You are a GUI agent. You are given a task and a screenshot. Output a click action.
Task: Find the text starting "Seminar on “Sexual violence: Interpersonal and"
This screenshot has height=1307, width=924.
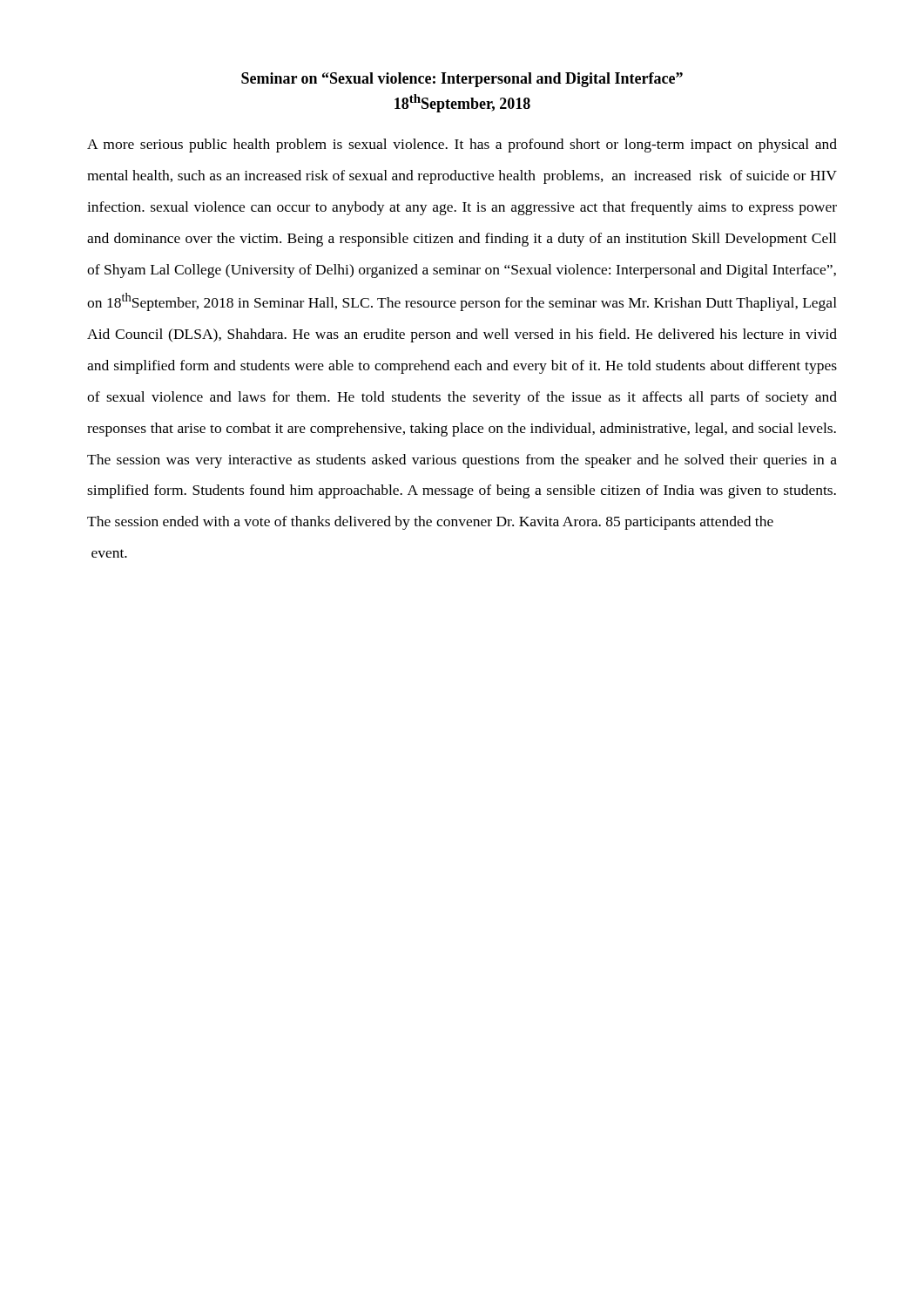point(462,91)
